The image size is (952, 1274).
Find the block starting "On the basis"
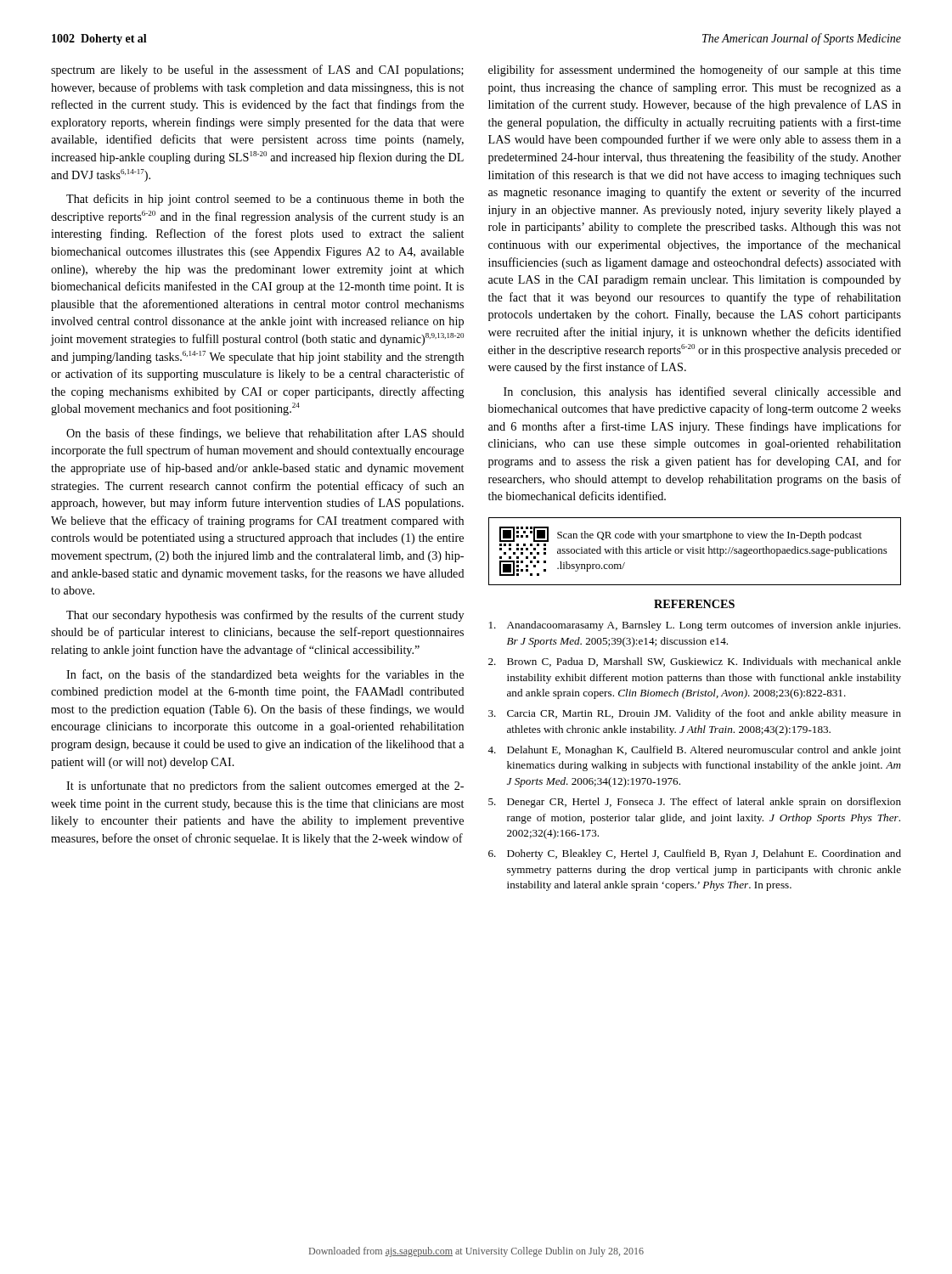pos(258,512)
